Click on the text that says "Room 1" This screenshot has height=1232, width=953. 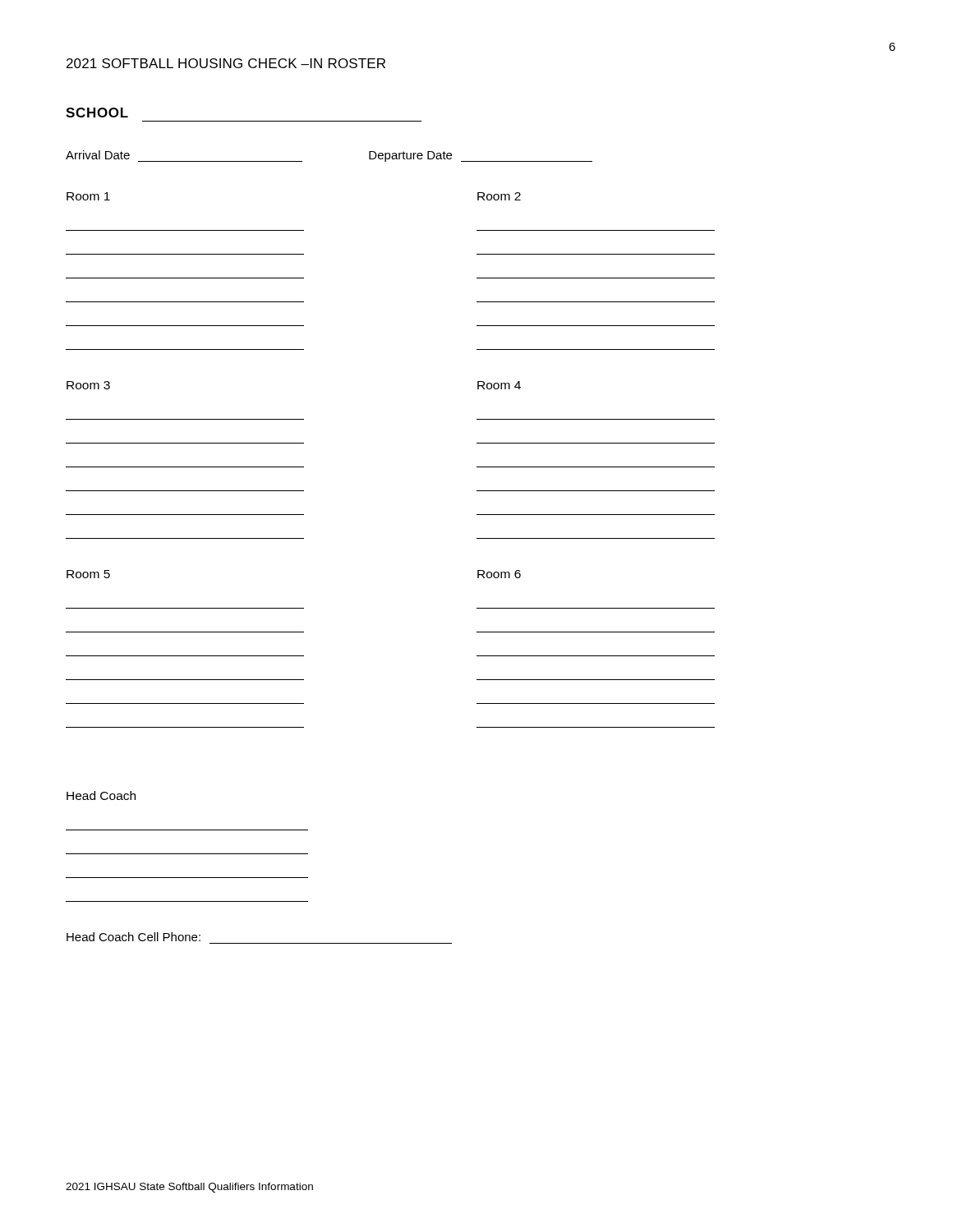coord(88,196)
